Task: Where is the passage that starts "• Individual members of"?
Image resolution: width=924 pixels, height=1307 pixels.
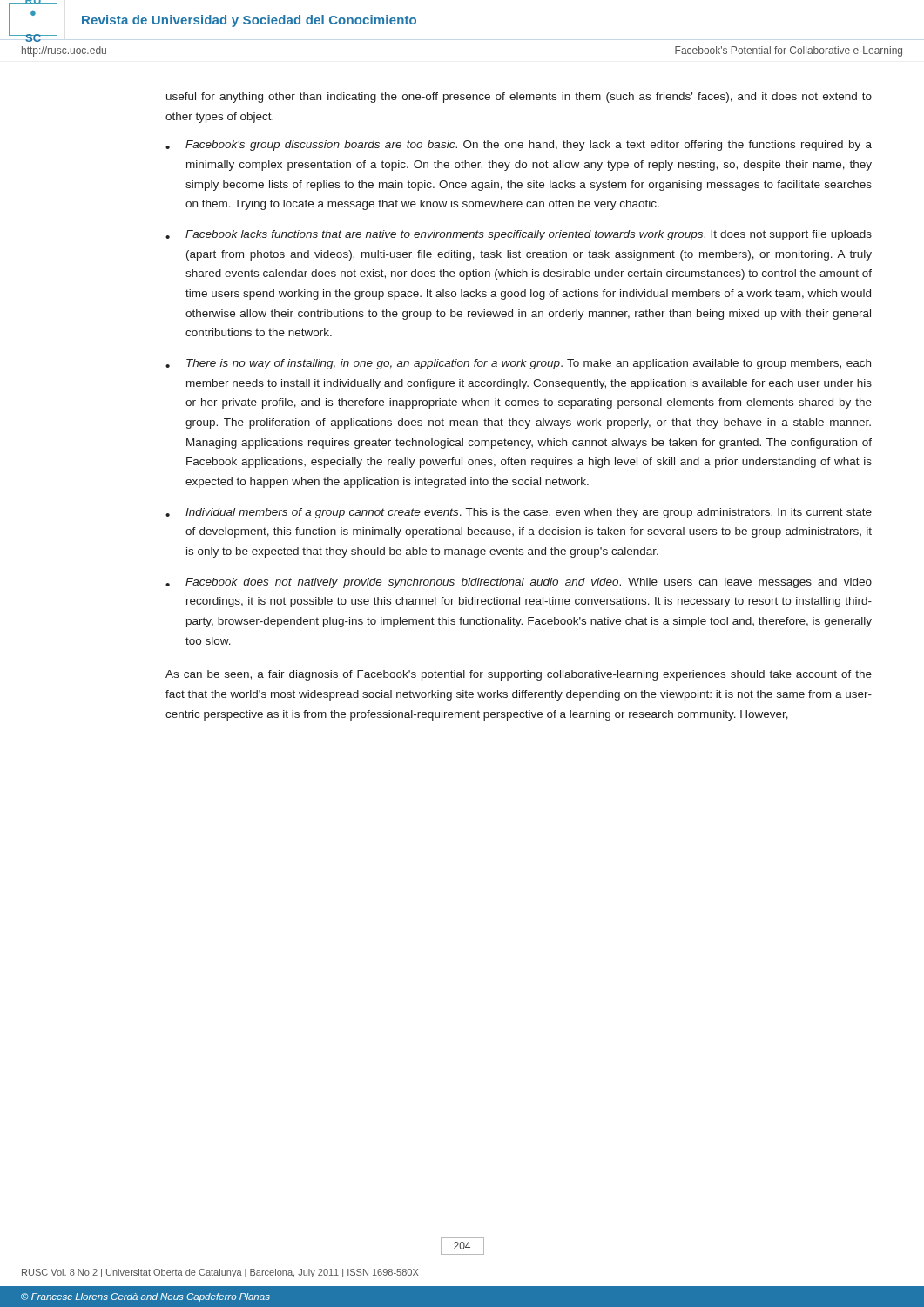Action: pos(519,532)
